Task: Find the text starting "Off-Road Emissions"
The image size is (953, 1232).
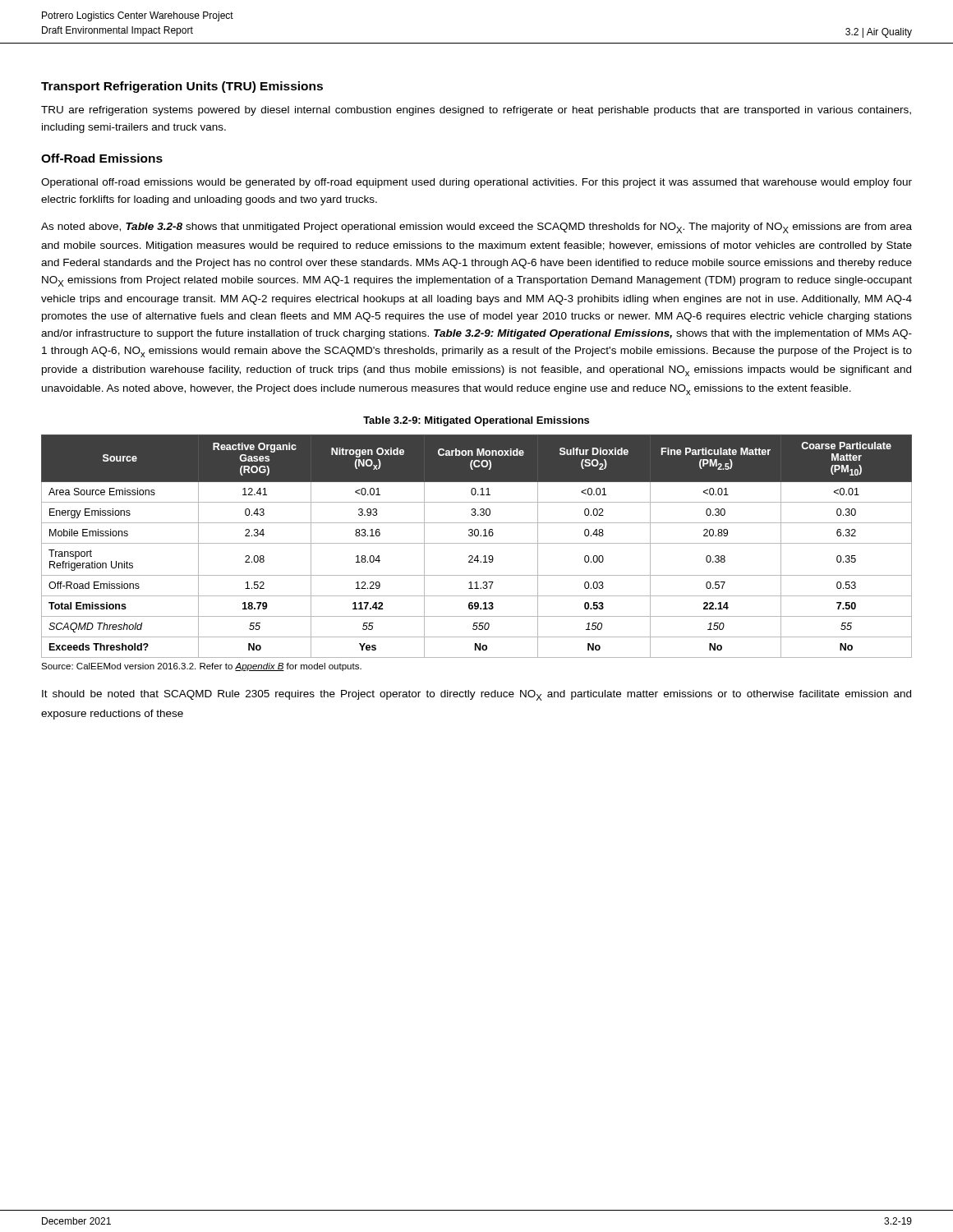Action: coord(102,158)
